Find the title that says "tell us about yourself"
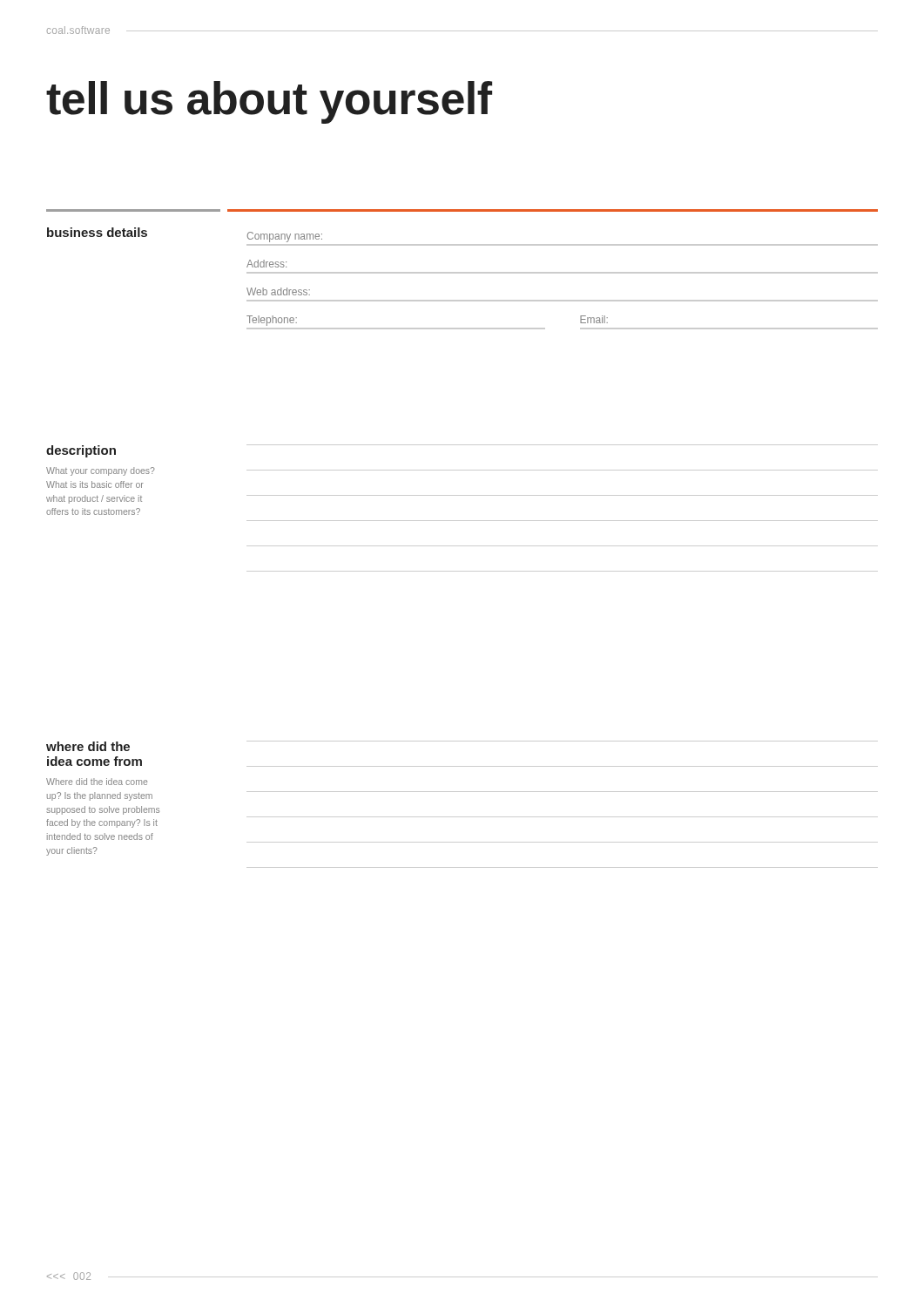The width and height of the screenshot is (924, 1307). (x=269, y=99)
